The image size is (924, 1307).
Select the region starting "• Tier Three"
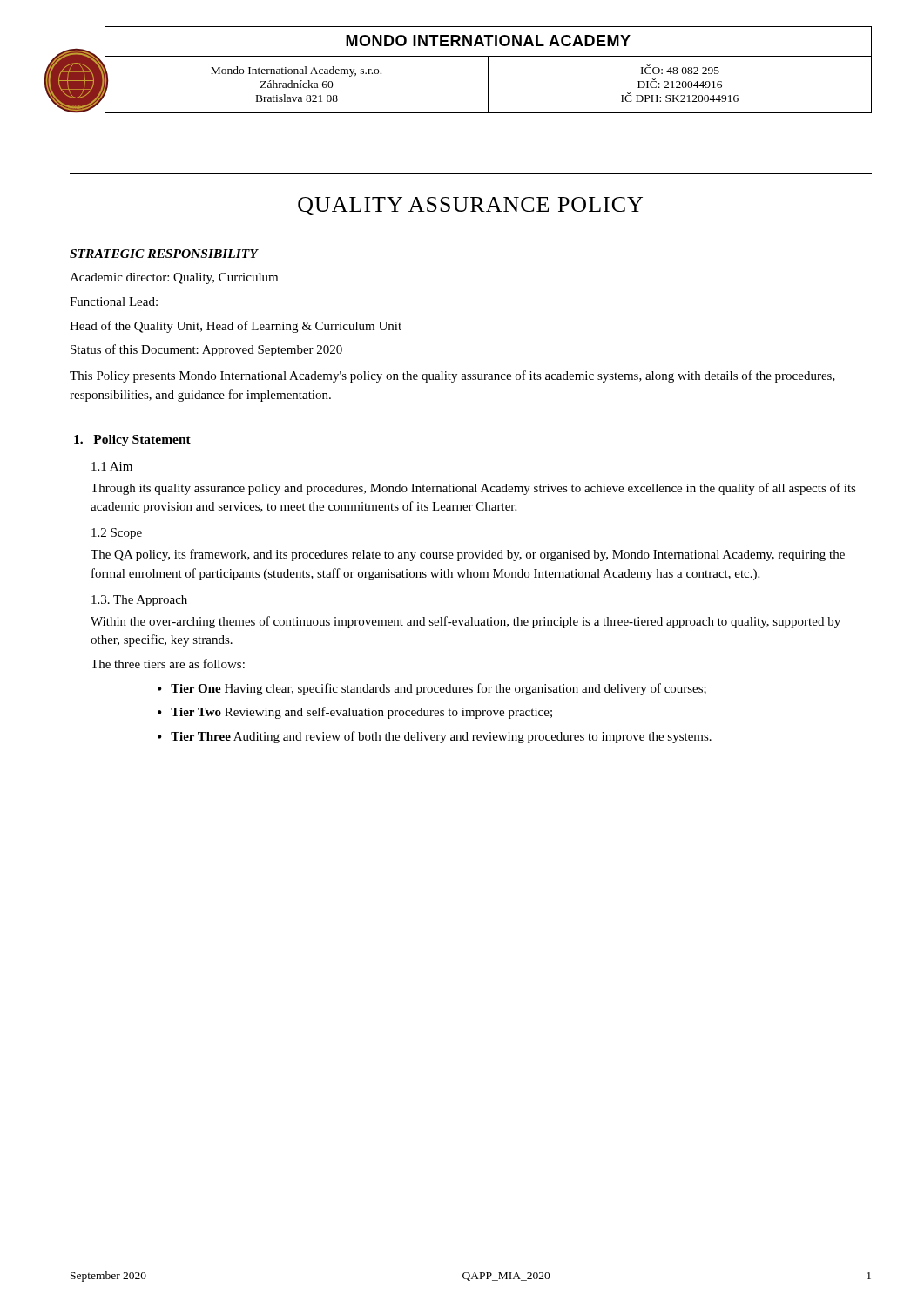(x=434, y=737)
